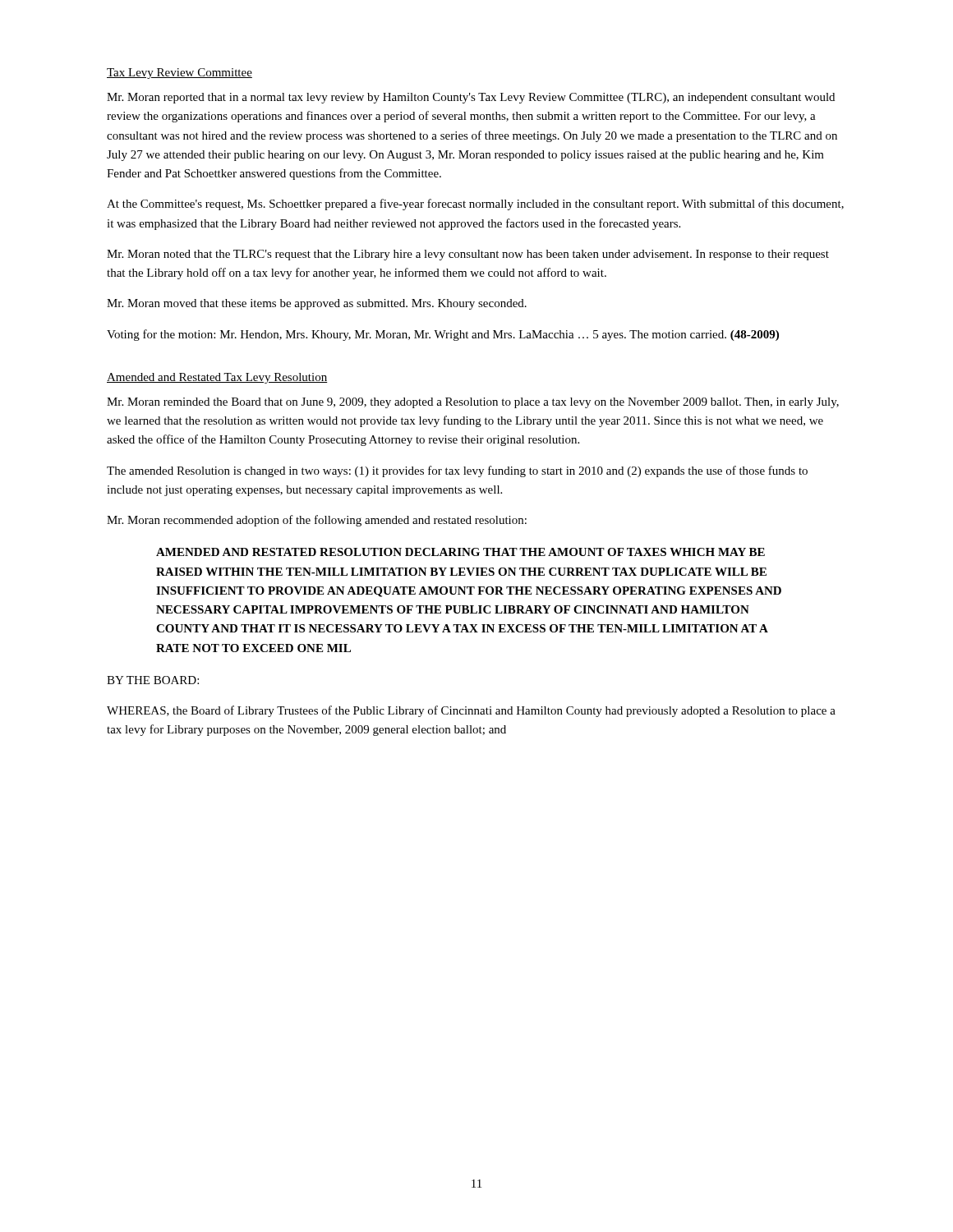Point to the region starting "Mr. Moran reported that in a normal tax"

[x=472, y=135]
